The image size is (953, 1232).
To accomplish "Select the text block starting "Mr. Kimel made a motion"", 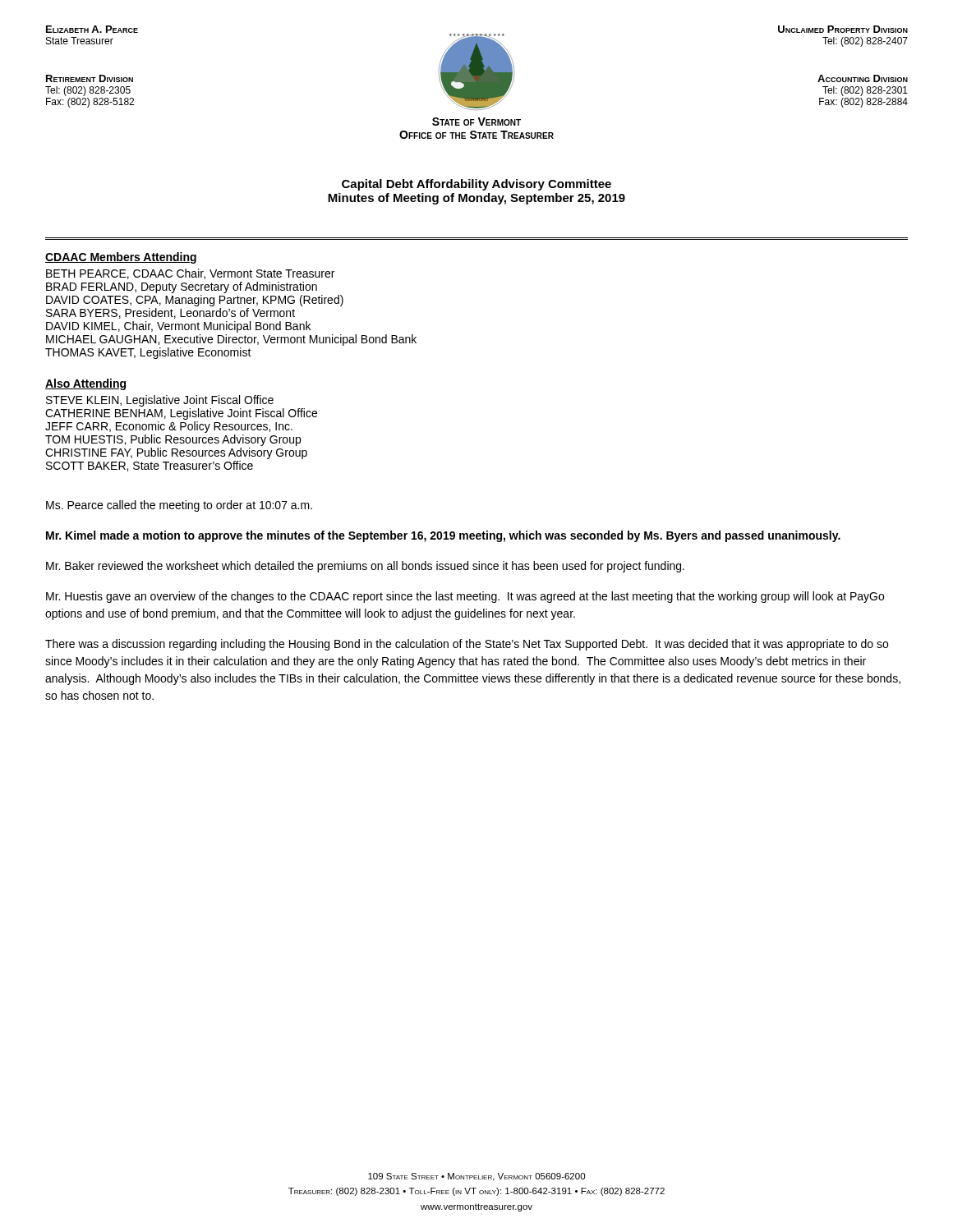I will pyautogui.click(x=443, y=535).
